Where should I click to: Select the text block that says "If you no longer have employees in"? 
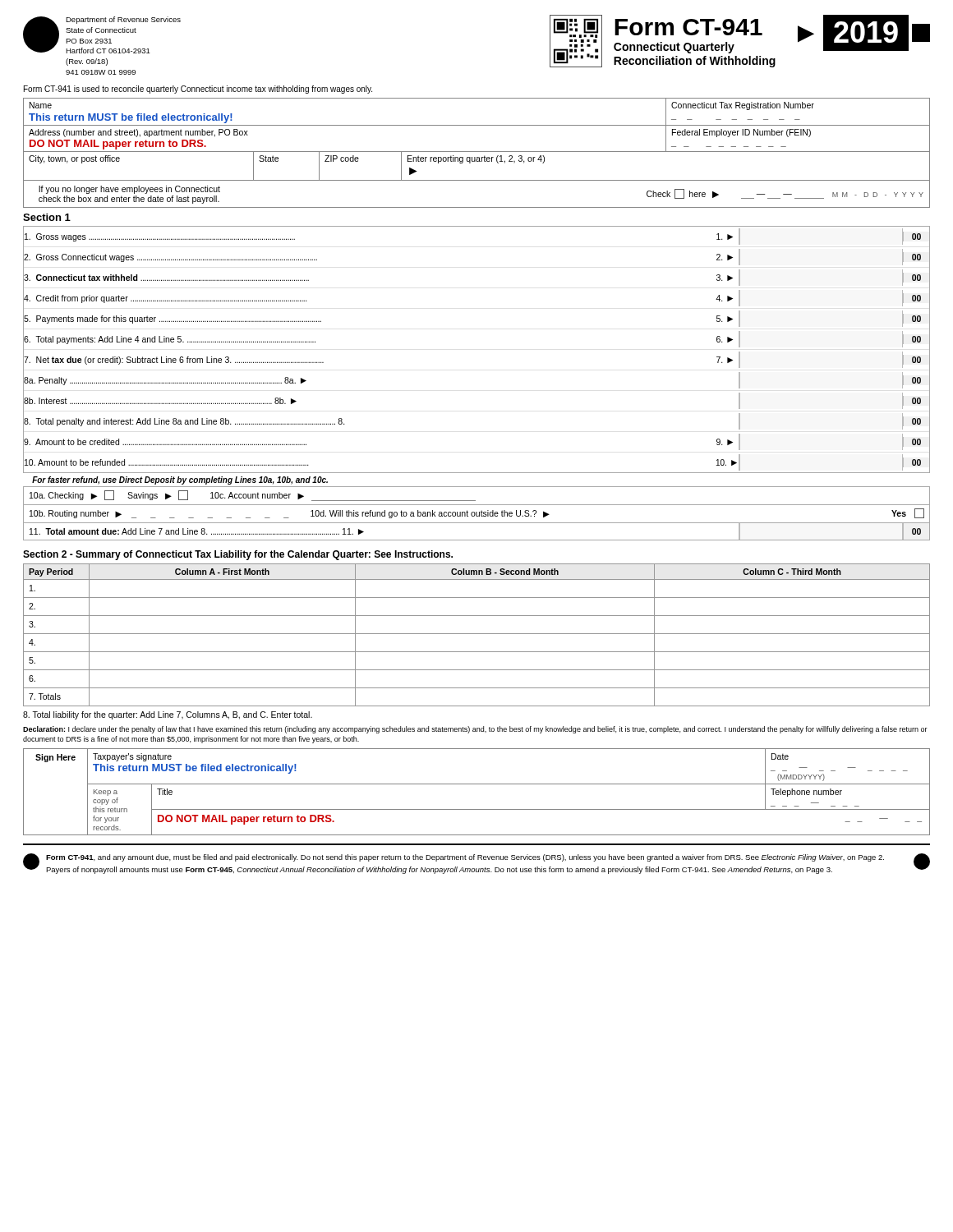click(x=124, y=194)
